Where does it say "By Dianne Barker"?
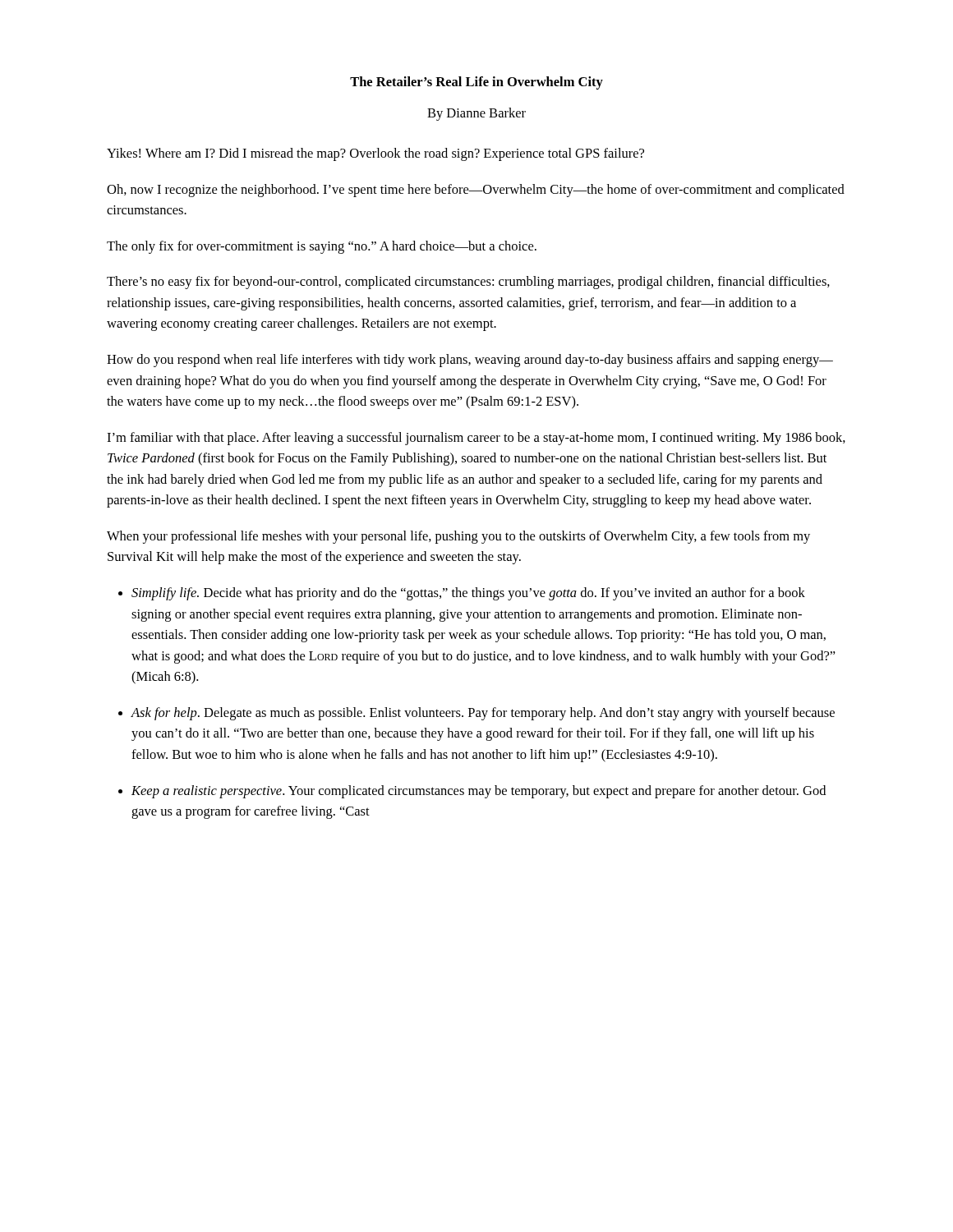 tap(476, 113)
